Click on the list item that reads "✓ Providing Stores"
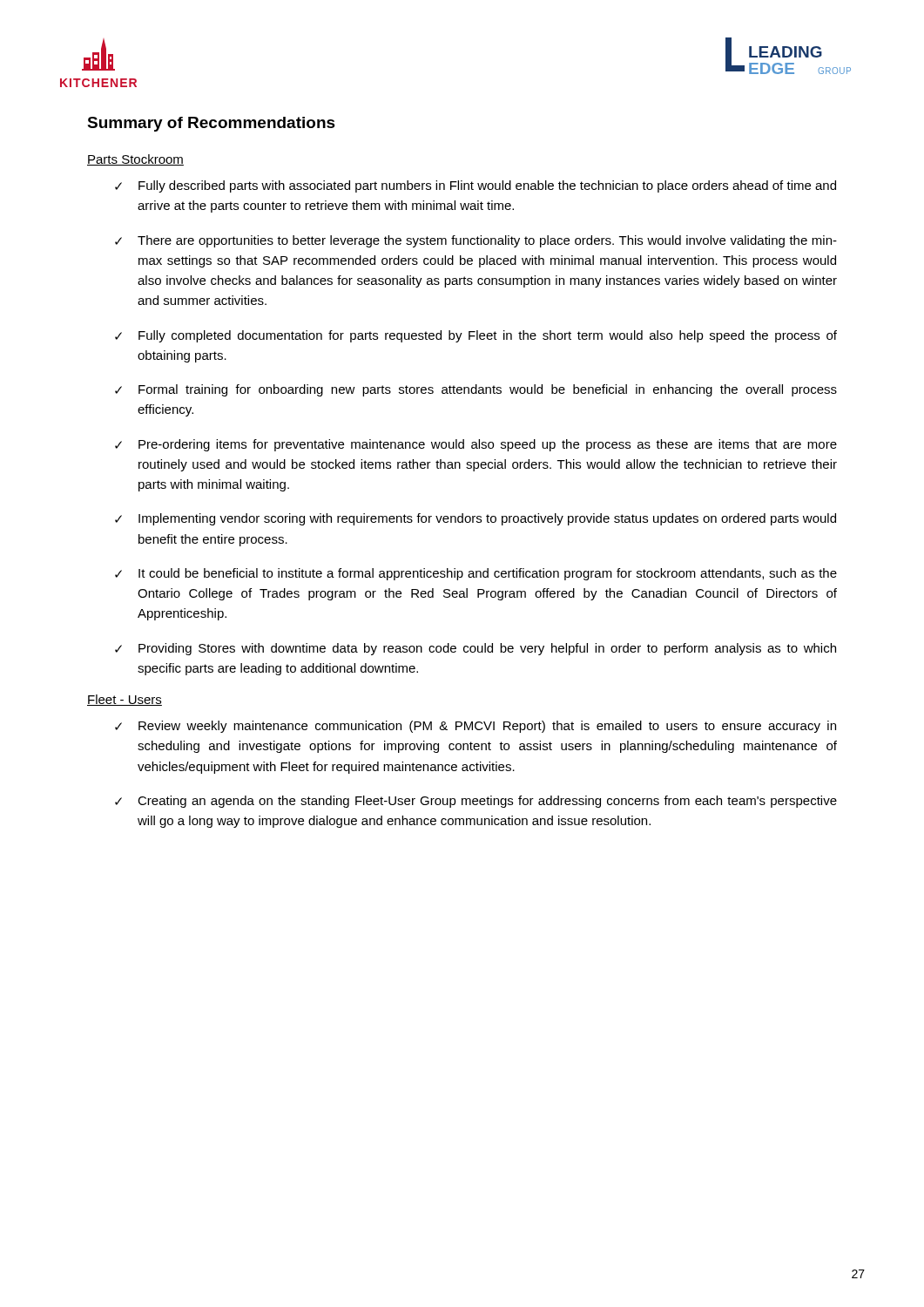Viewport: 924px width, 1307px height. 475,658
